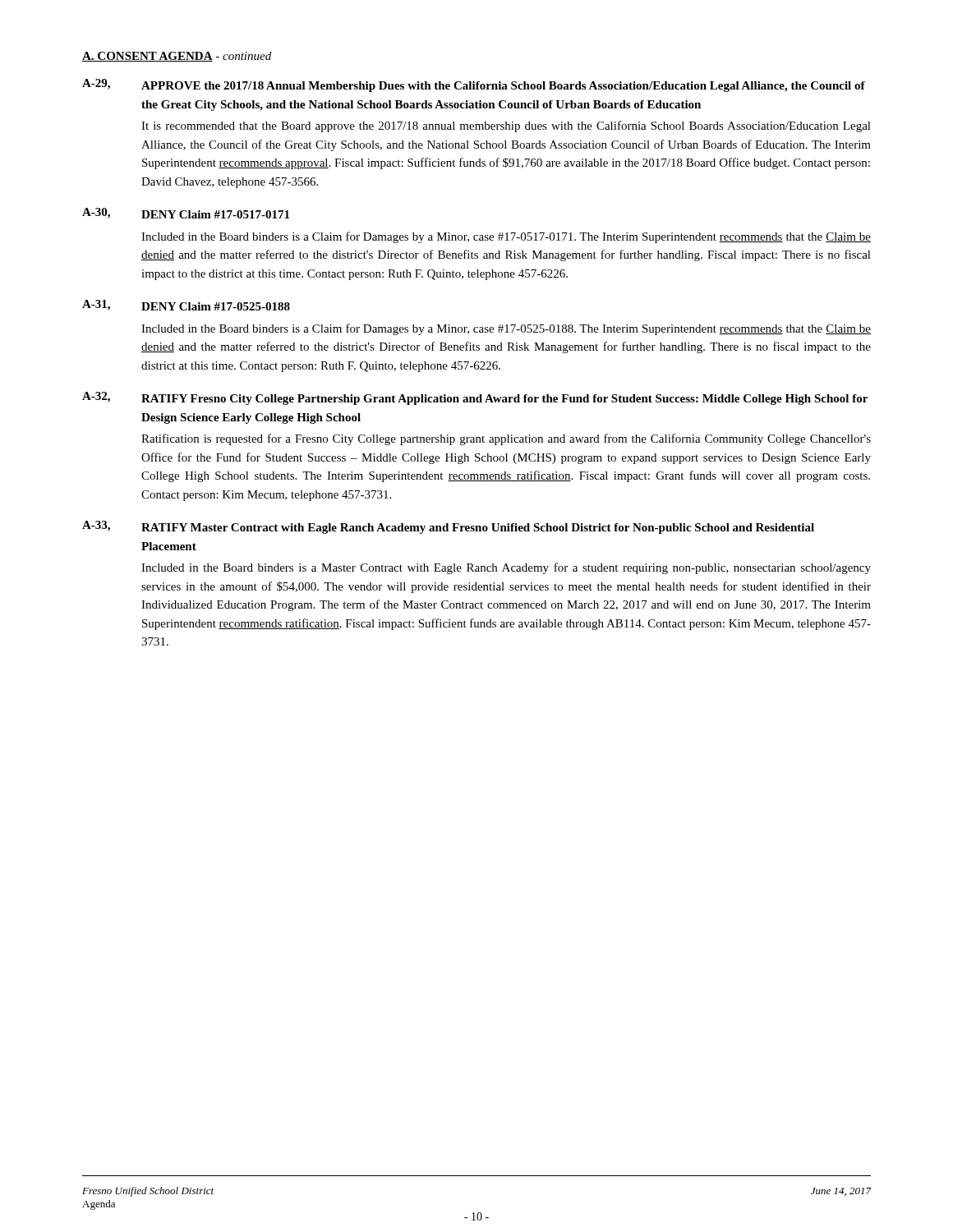Select the list item with the text "A-32, RATIFY Fresno City College Partnership Grant Application"
Viewport: 953px width, 1232px height.
pos(476,446)
